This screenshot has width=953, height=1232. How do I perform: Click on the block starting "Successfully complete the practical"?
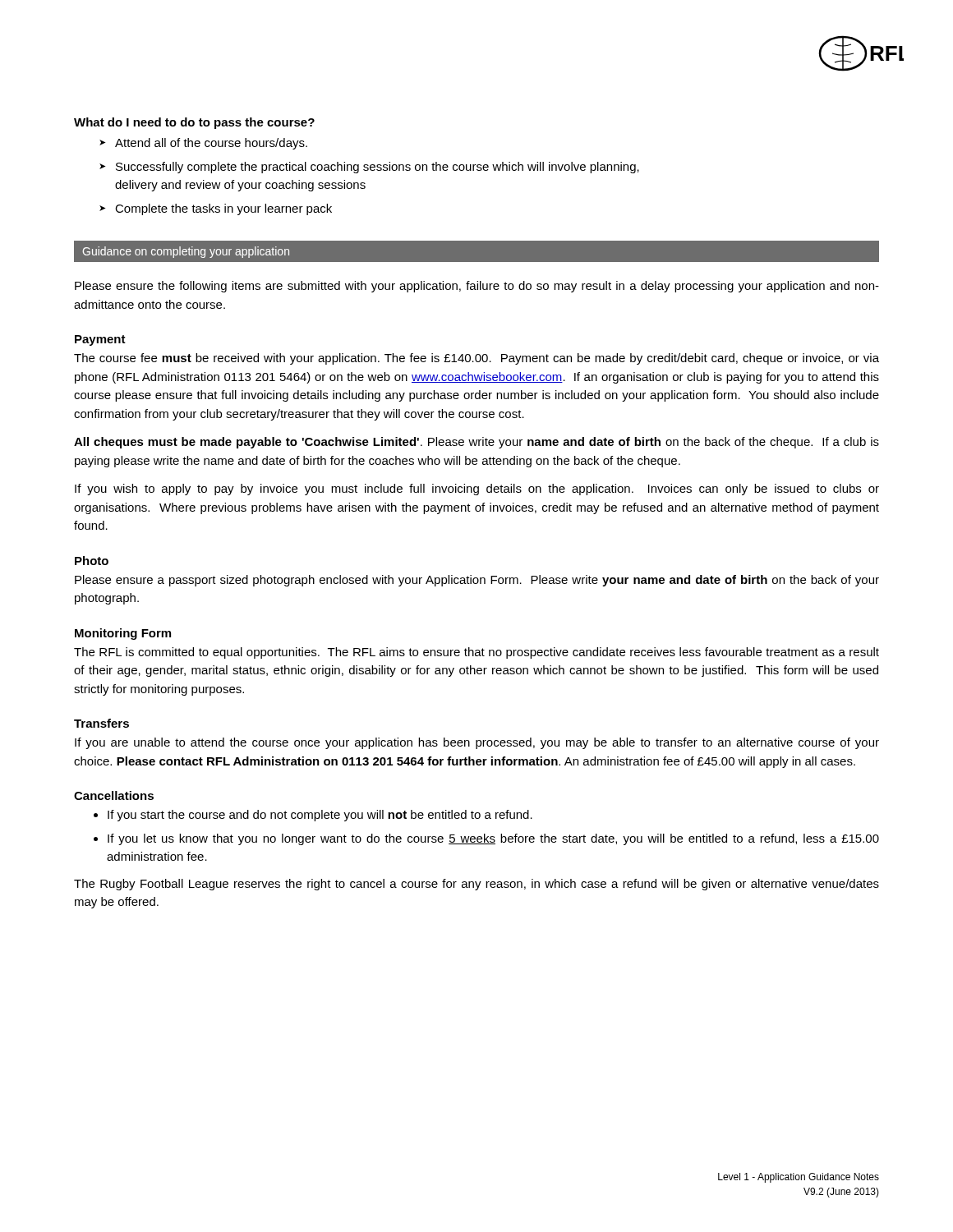[377, 175]
